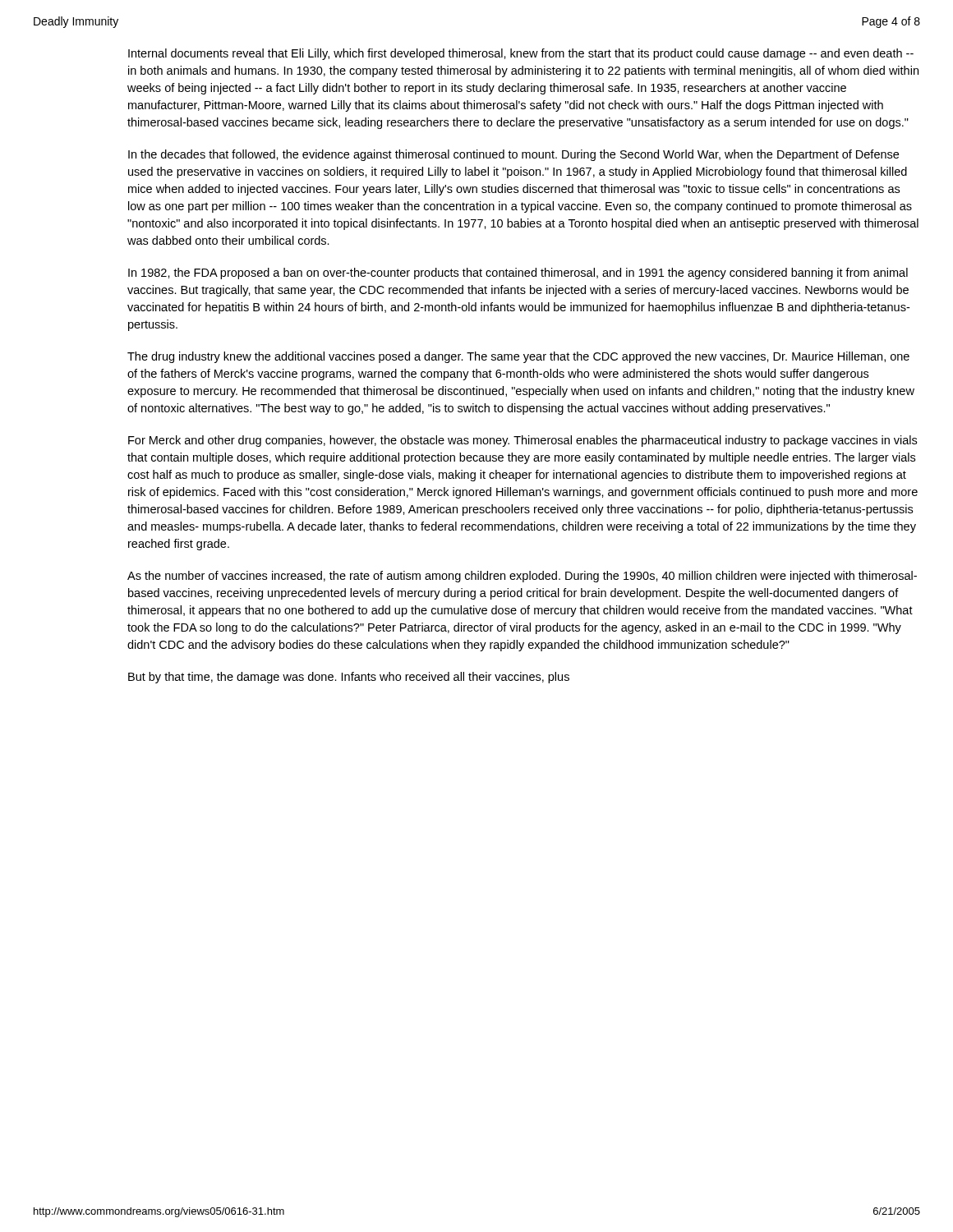Navigate to the block starting "In 1982, the FDA proposed"
Image resolution: width=953 pixels, height=1232 pixels.
pos(519,299)
